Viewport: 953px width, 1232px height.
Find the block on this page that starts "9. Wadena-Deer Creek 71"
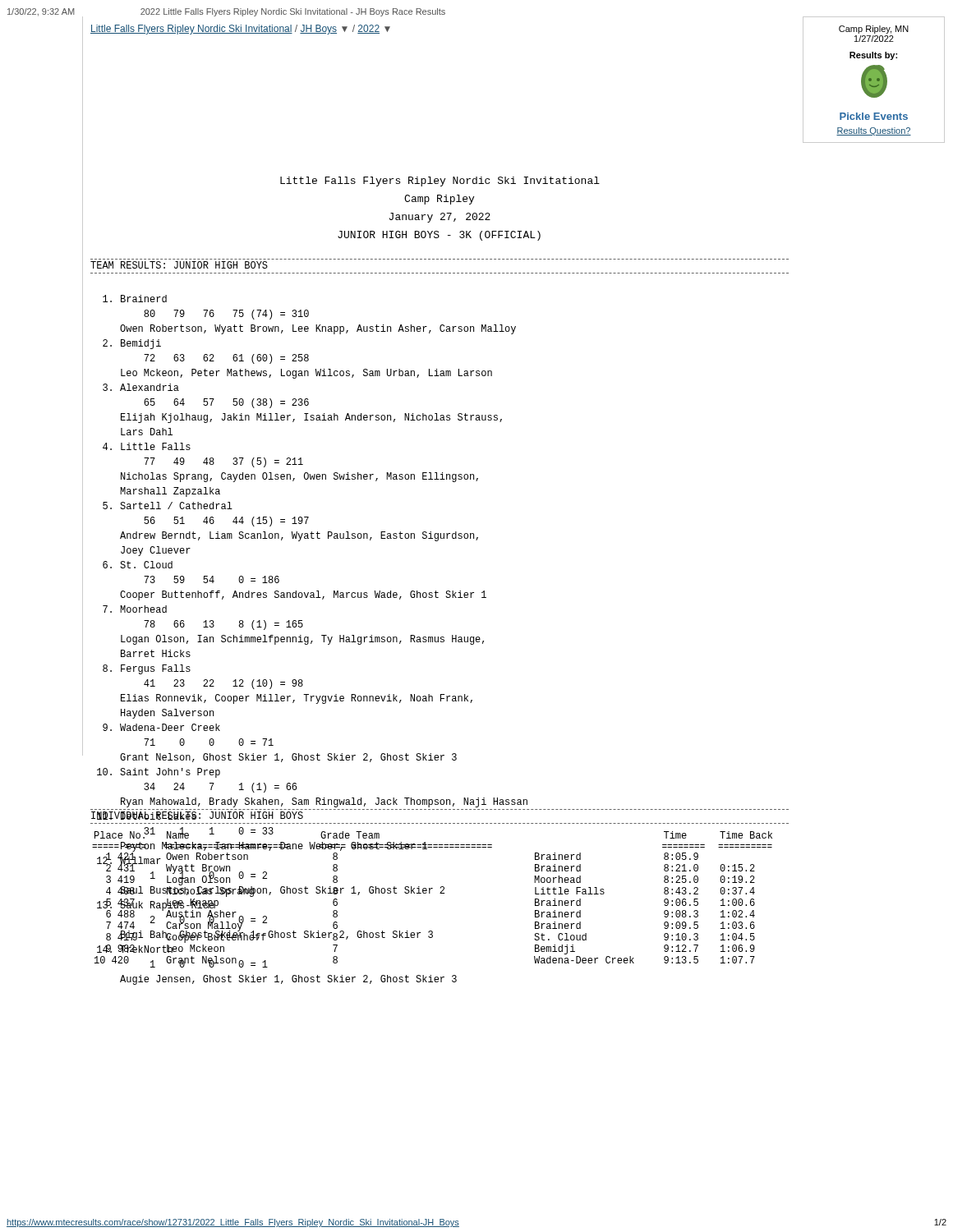(274, 743)
